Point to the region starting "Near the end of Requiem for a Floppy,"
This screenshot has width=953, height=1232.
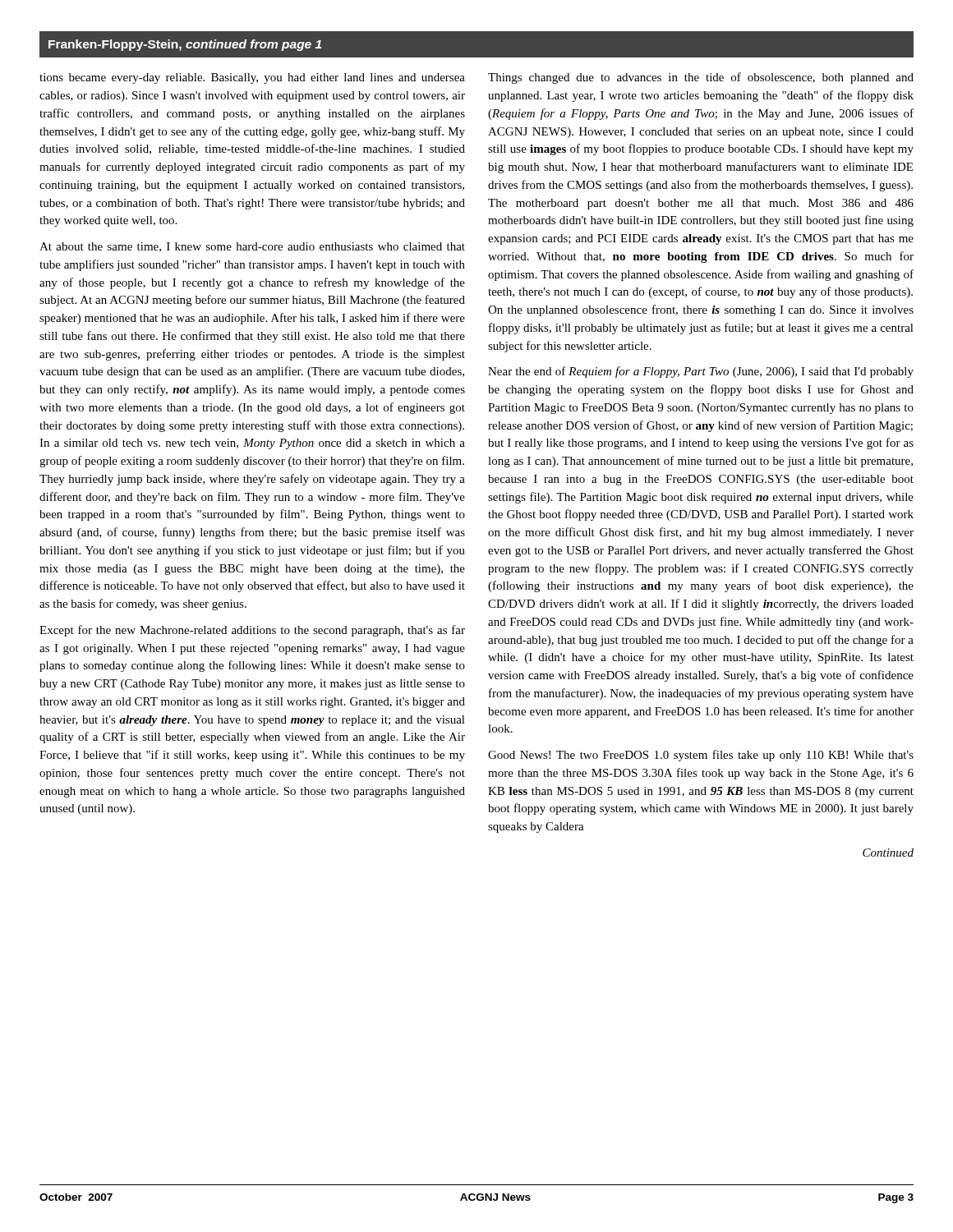pyautogui.click(x=701, y=551)
